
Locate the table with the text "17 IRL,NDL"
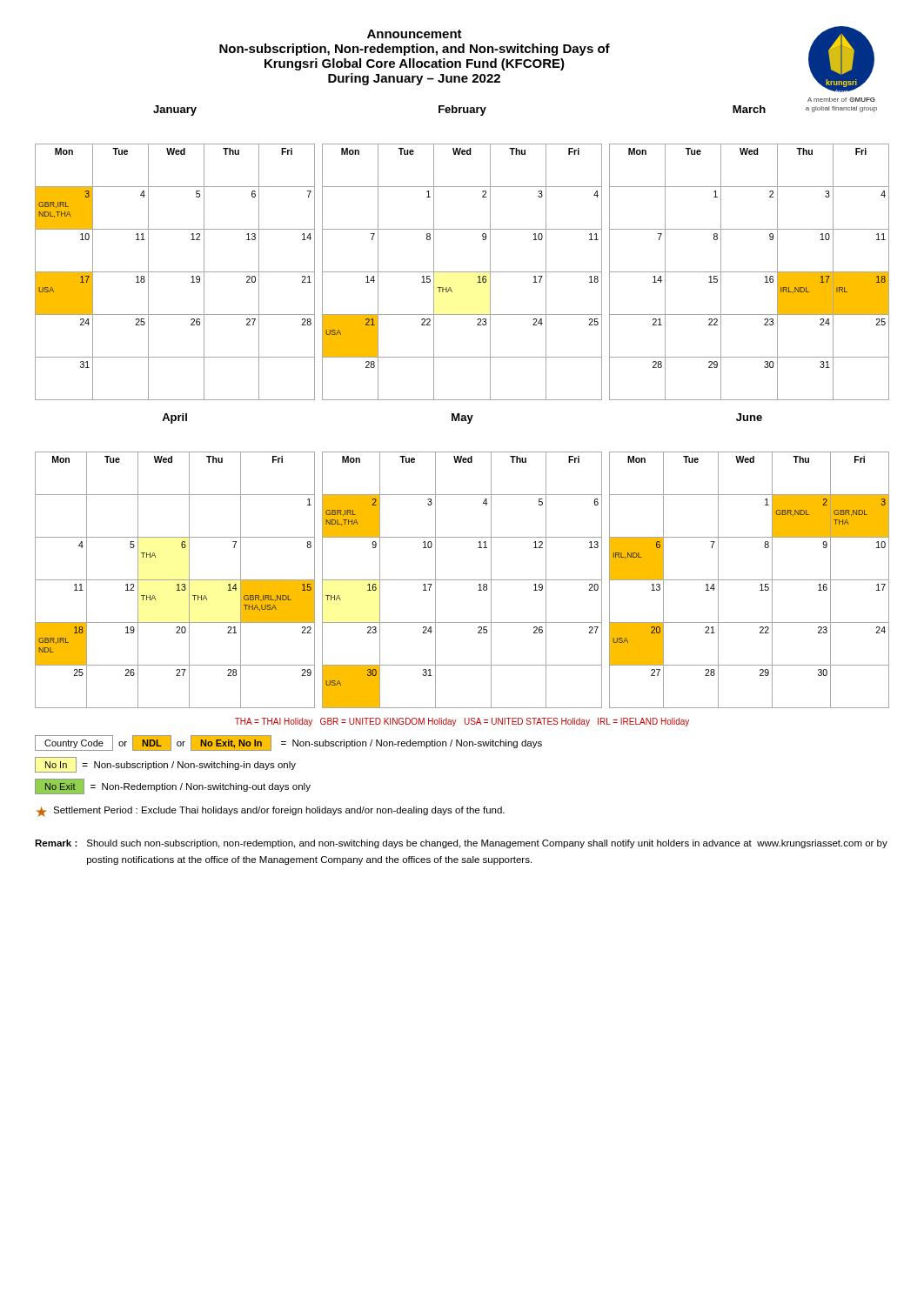pos(749,251)
